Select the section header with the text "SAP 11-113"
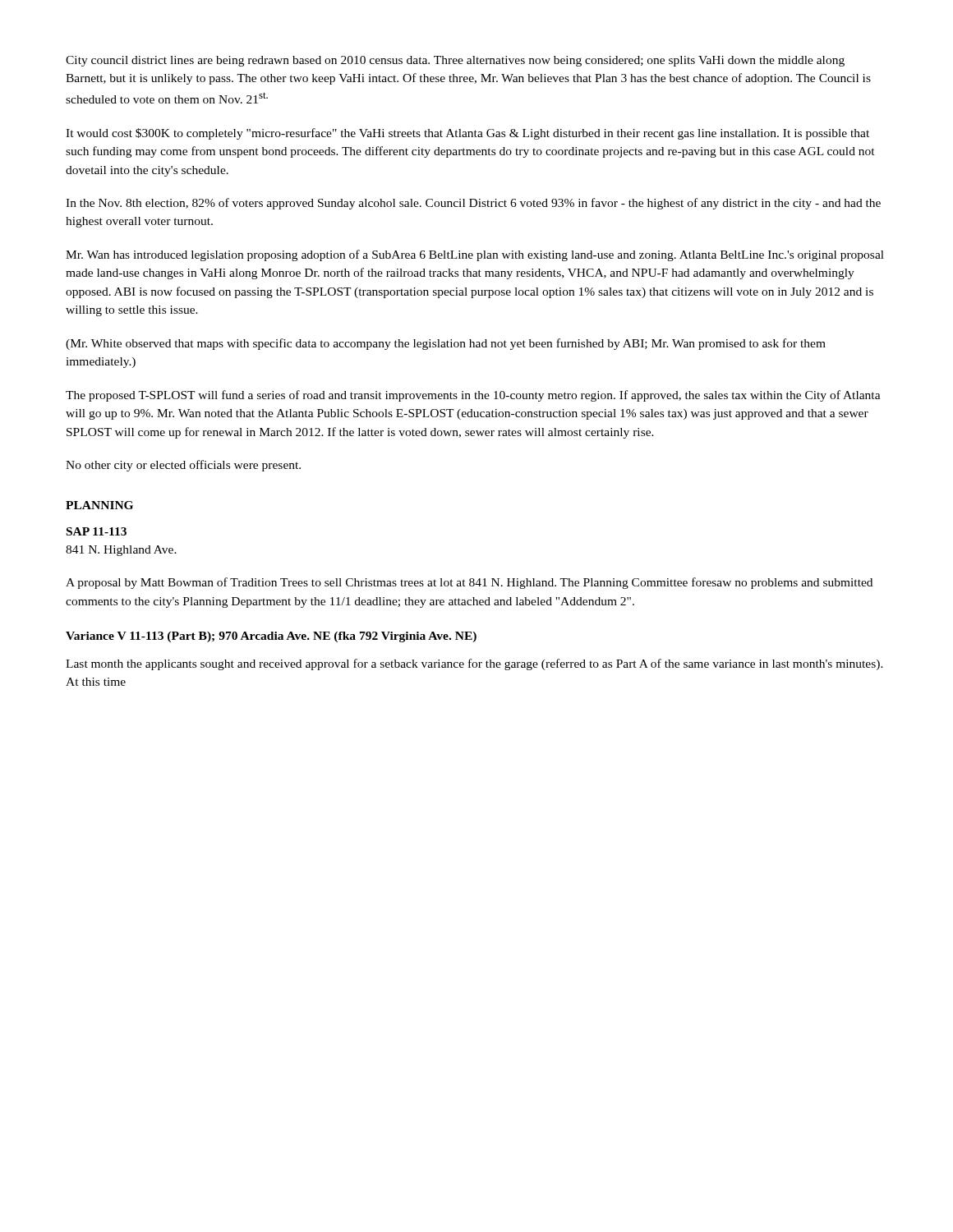 click(96, 531)
